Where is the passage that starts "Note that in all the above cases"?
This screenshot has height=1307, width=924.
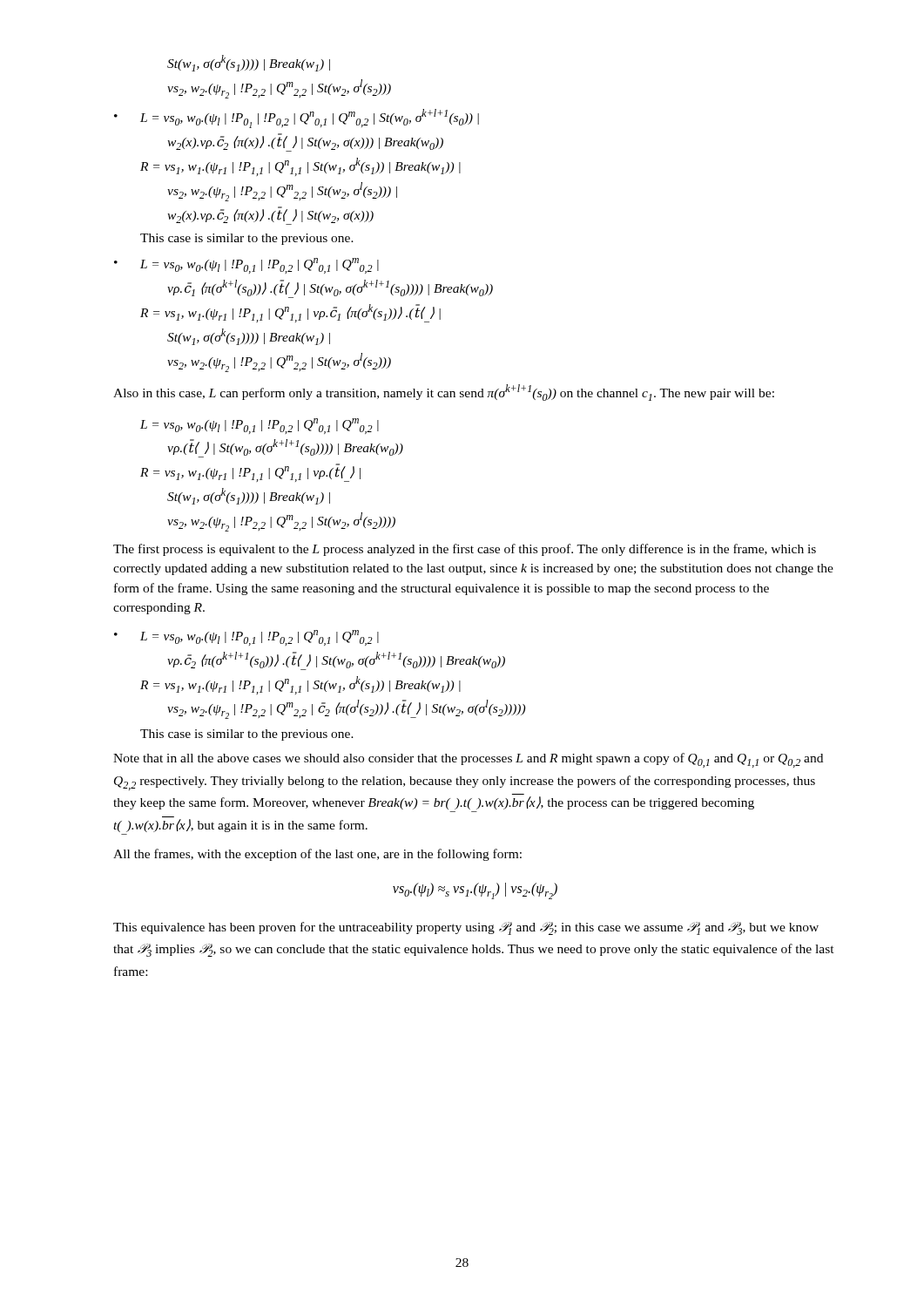tap(468, 793)
